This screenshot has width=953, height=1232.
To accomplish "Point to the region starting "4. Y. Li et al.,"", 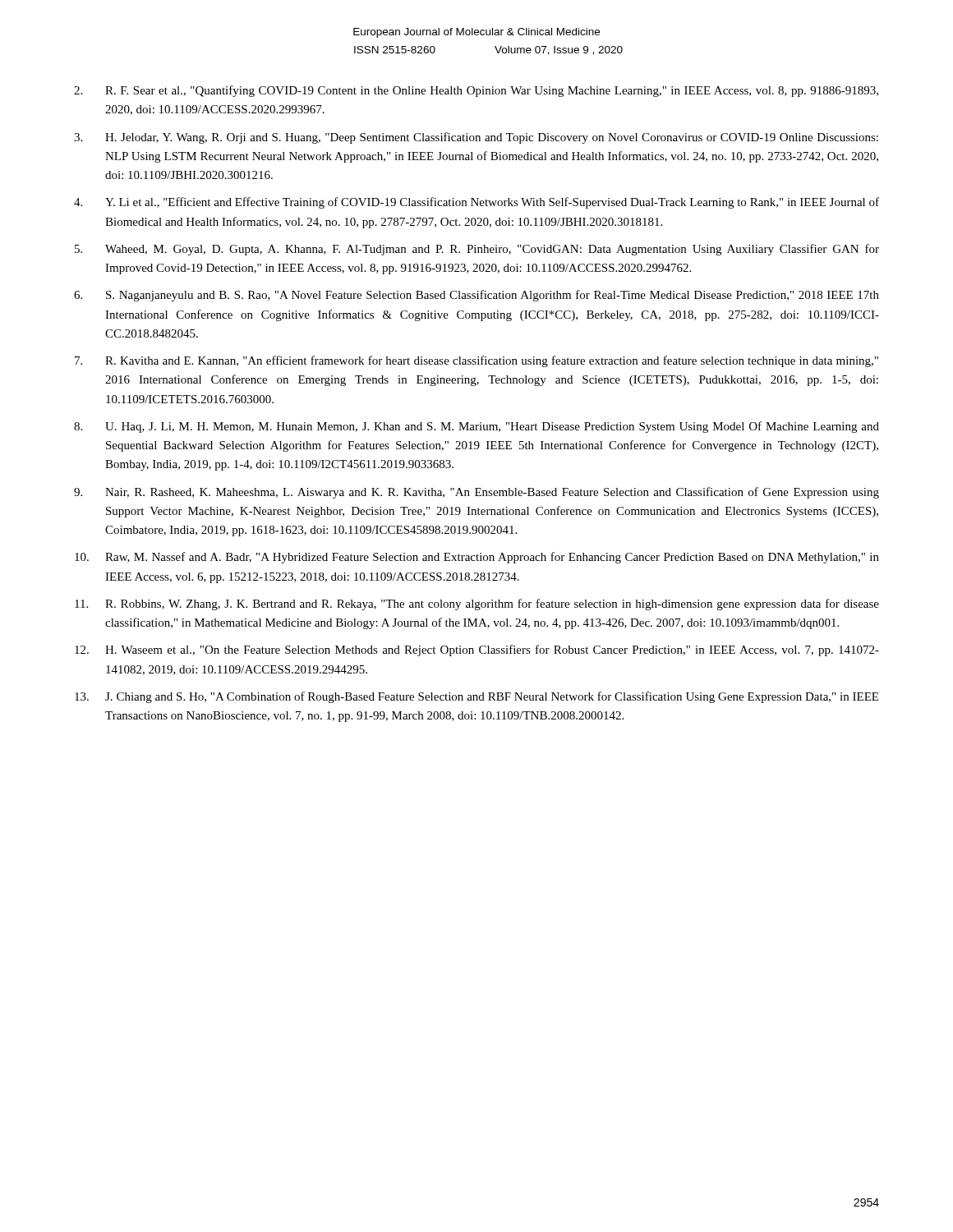I will click(476, 213).
